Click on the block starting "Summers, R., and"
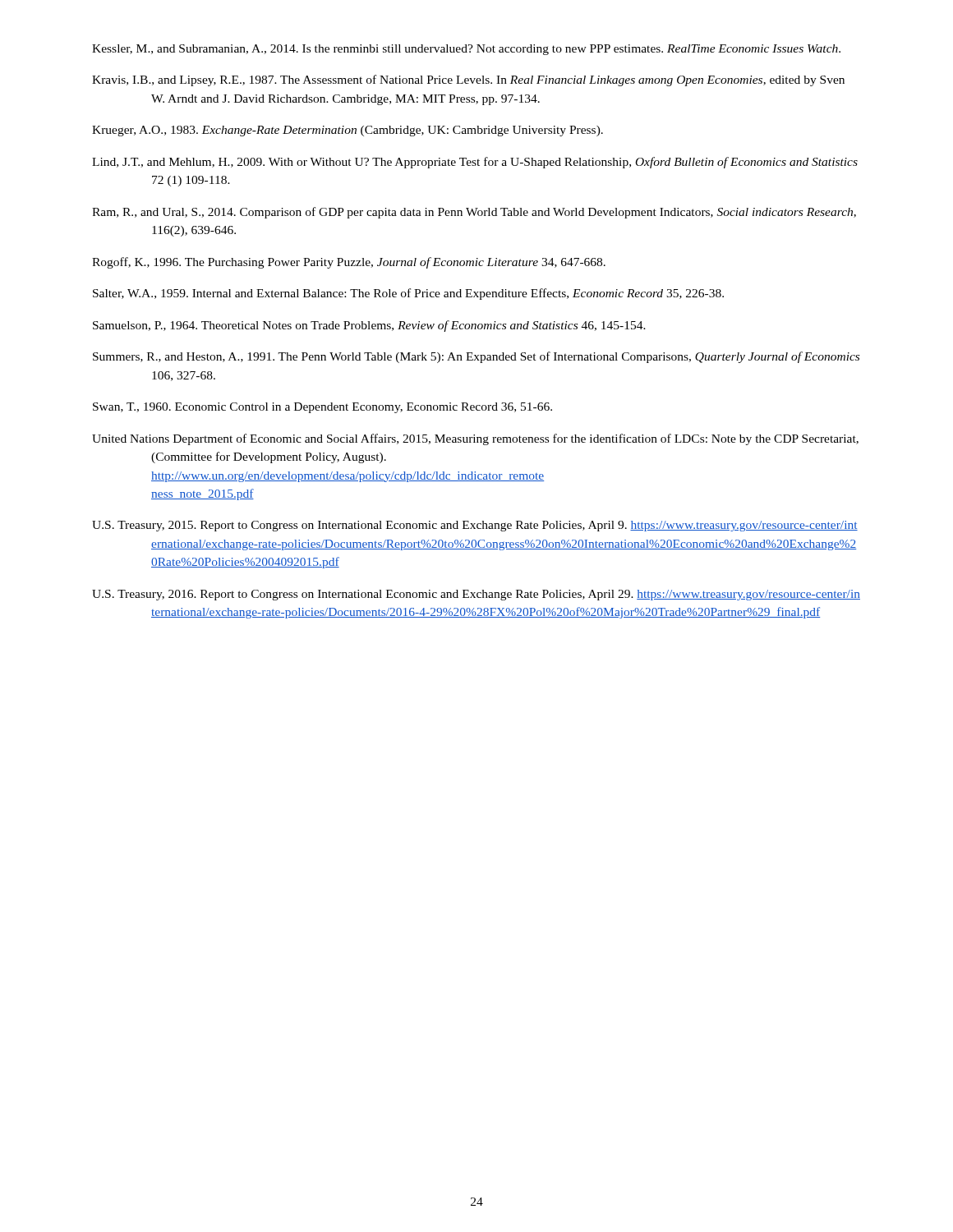953x1232 pixels. pyautogui.click(x=476, y=365)
